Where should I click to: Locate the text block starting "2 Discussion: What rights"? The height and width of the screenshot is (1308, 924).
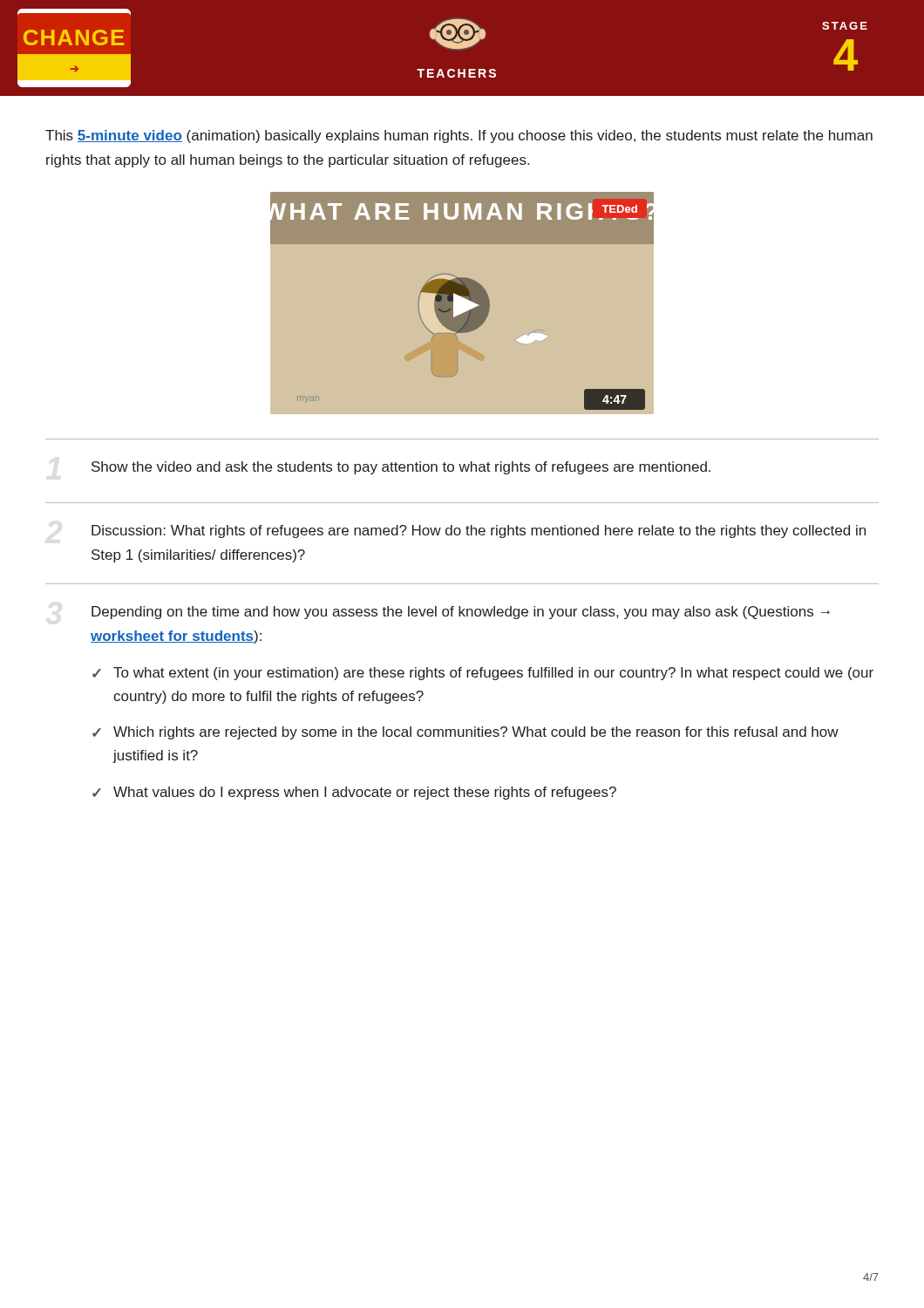pyautogui.click(x=462, y=541)
